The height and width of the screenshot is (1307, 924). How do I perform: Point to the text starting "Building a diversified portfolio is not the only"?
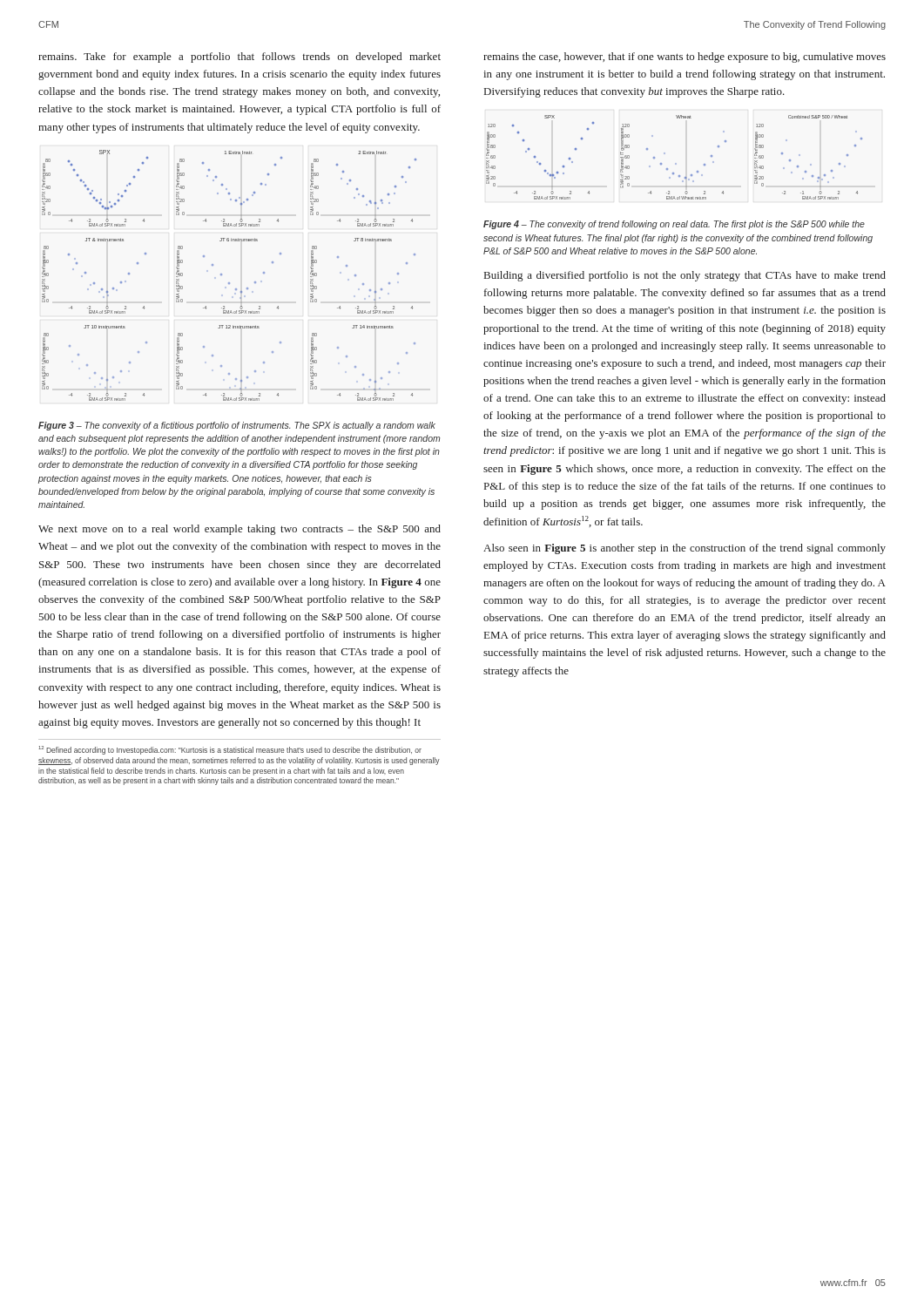coord(684,473)
